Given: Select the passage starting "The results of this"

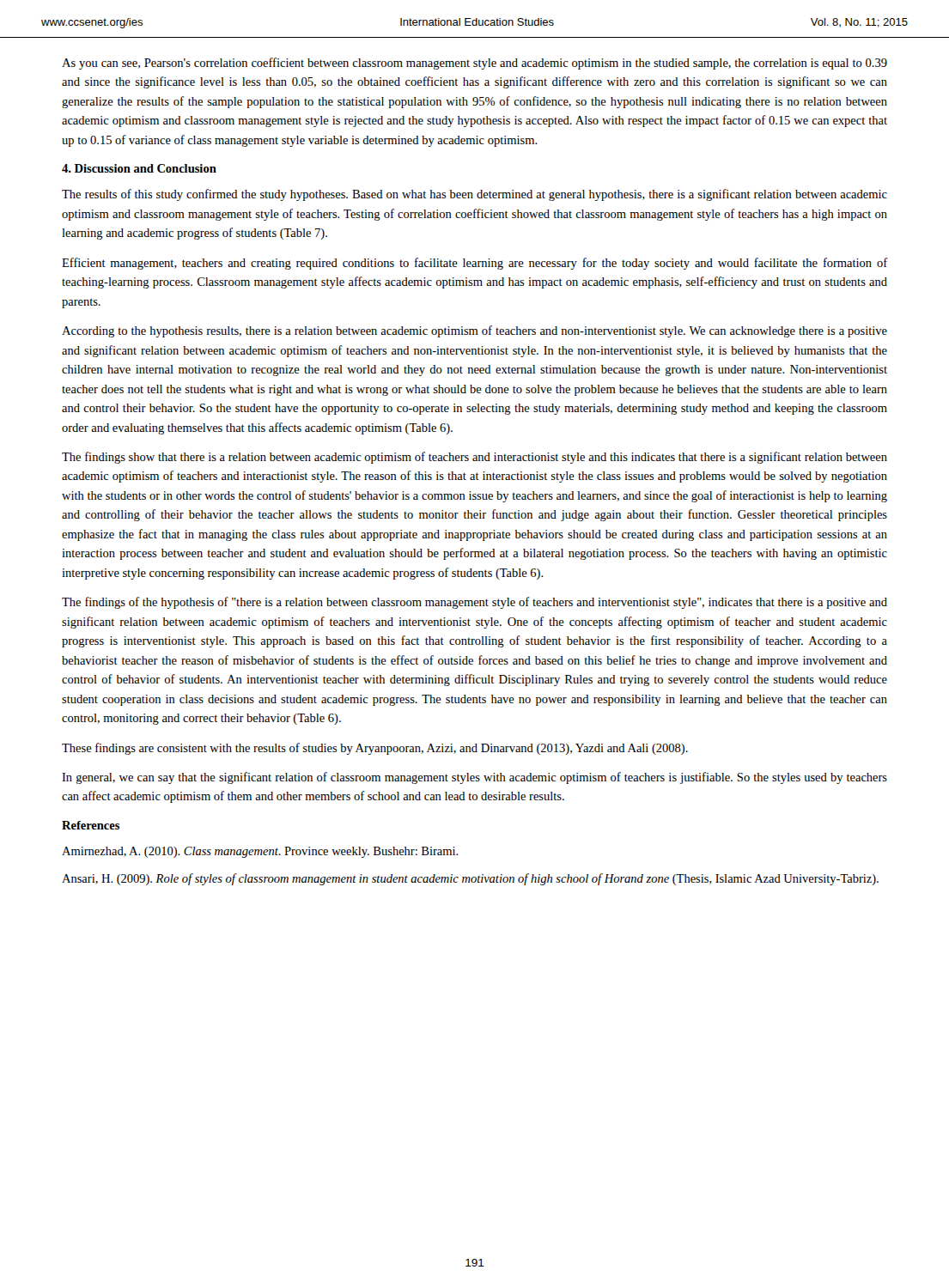Looking at the screenshot, I should tap(474, 214).
